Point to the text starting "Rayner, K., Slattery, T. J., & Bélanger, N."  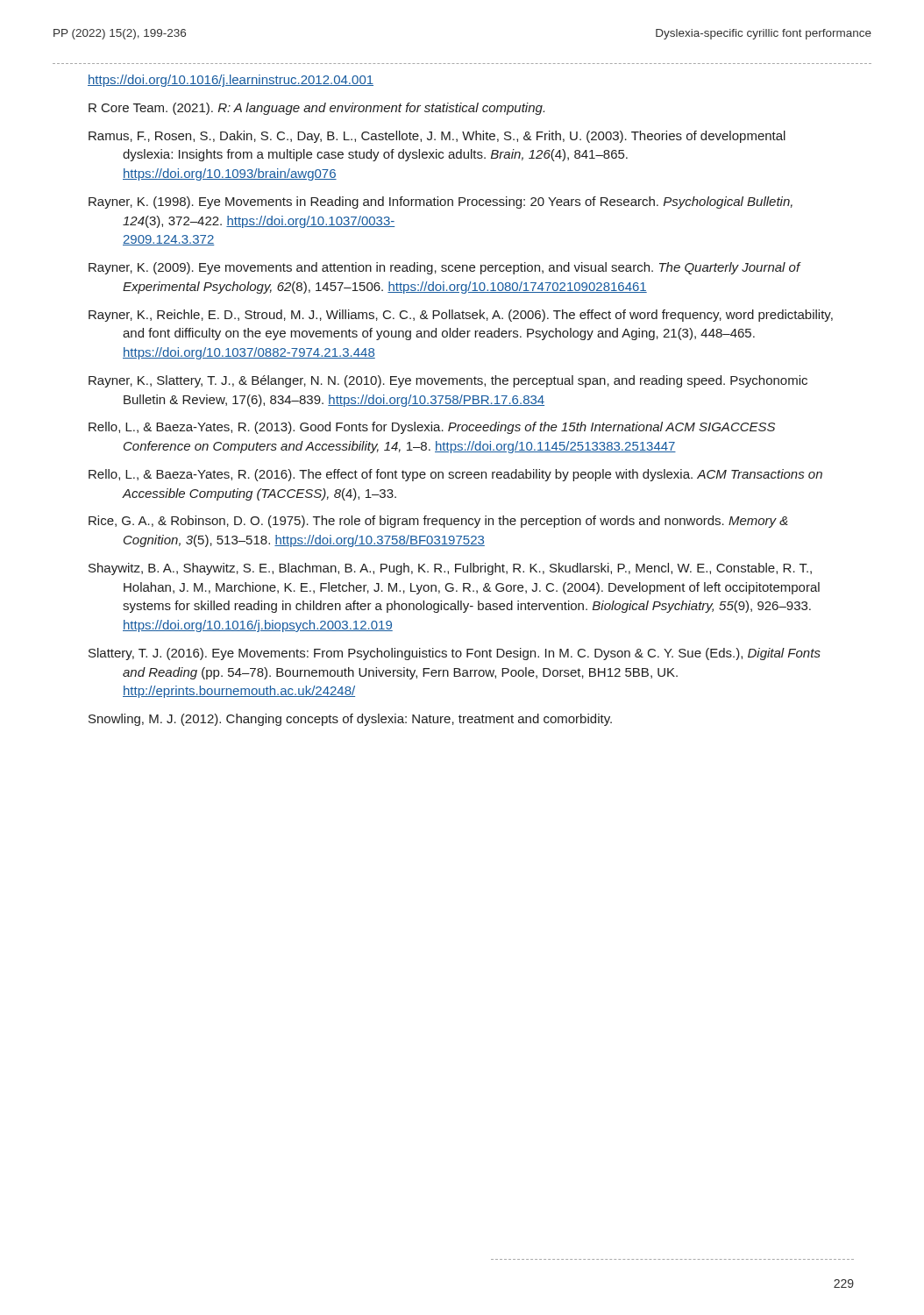[462, 390]
